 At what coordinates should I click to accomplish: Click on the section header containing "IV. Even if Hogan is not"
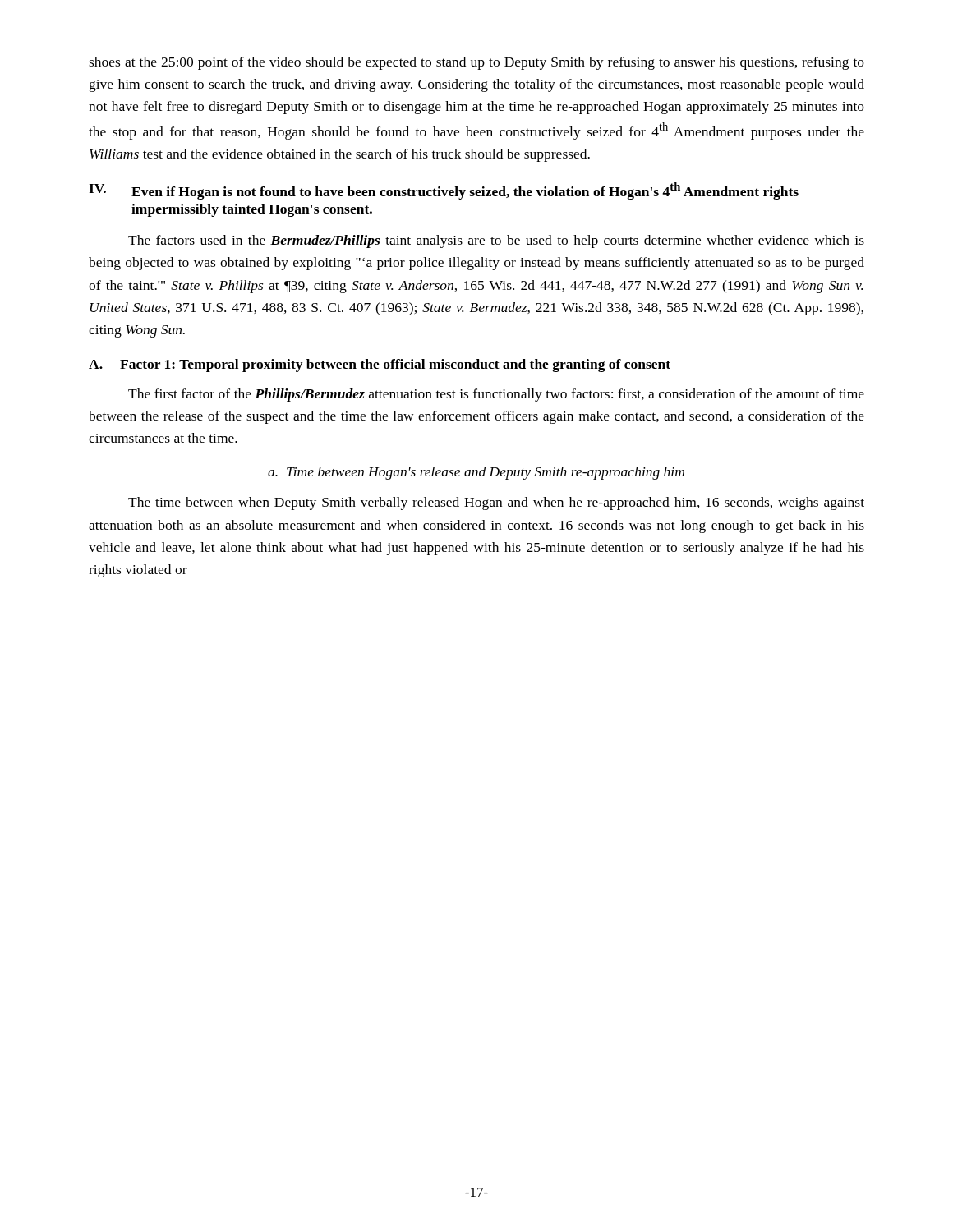(476, 199)
